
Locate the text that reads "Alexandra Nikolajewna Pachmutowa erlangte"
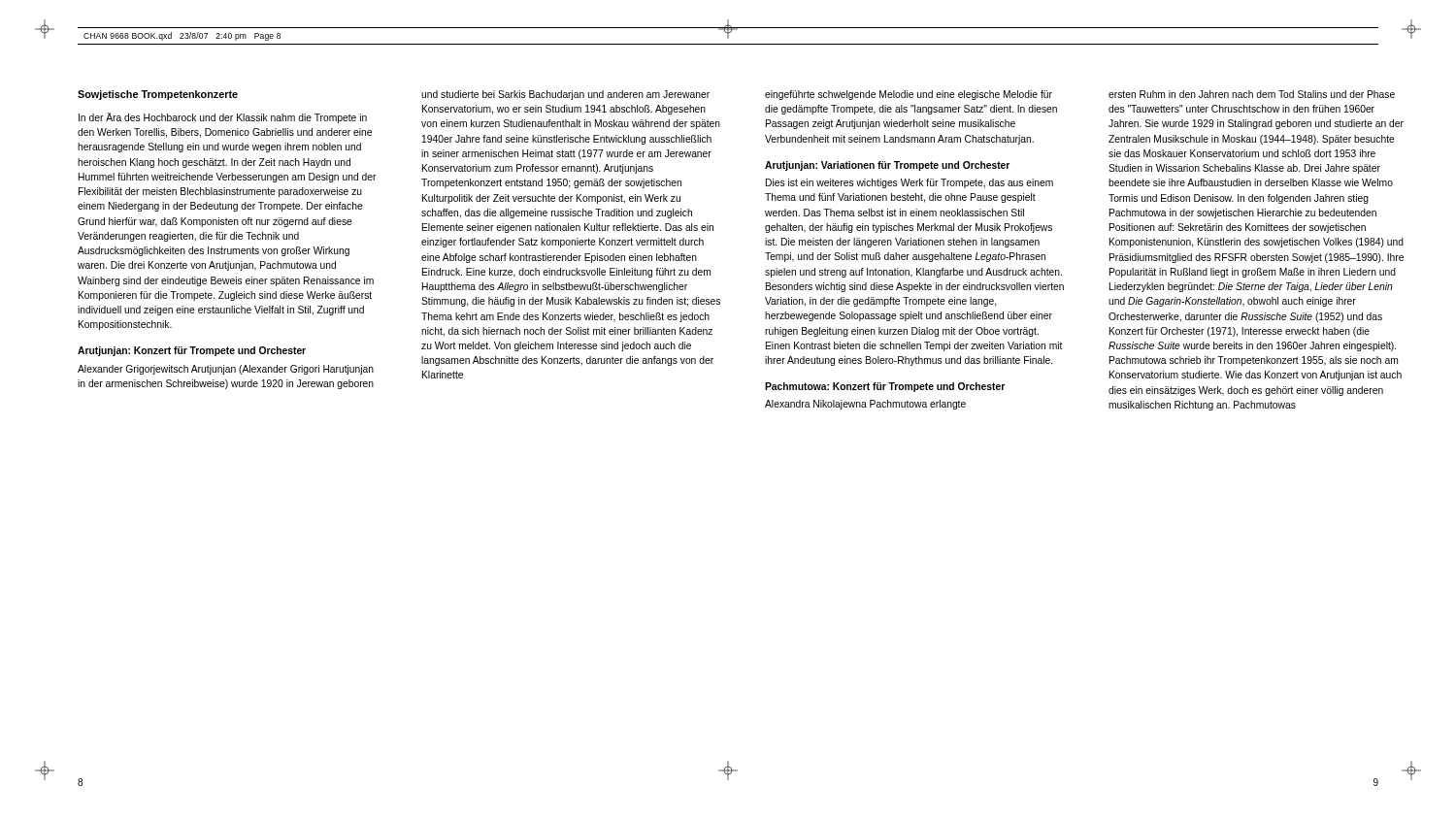[x=915, y=405]
